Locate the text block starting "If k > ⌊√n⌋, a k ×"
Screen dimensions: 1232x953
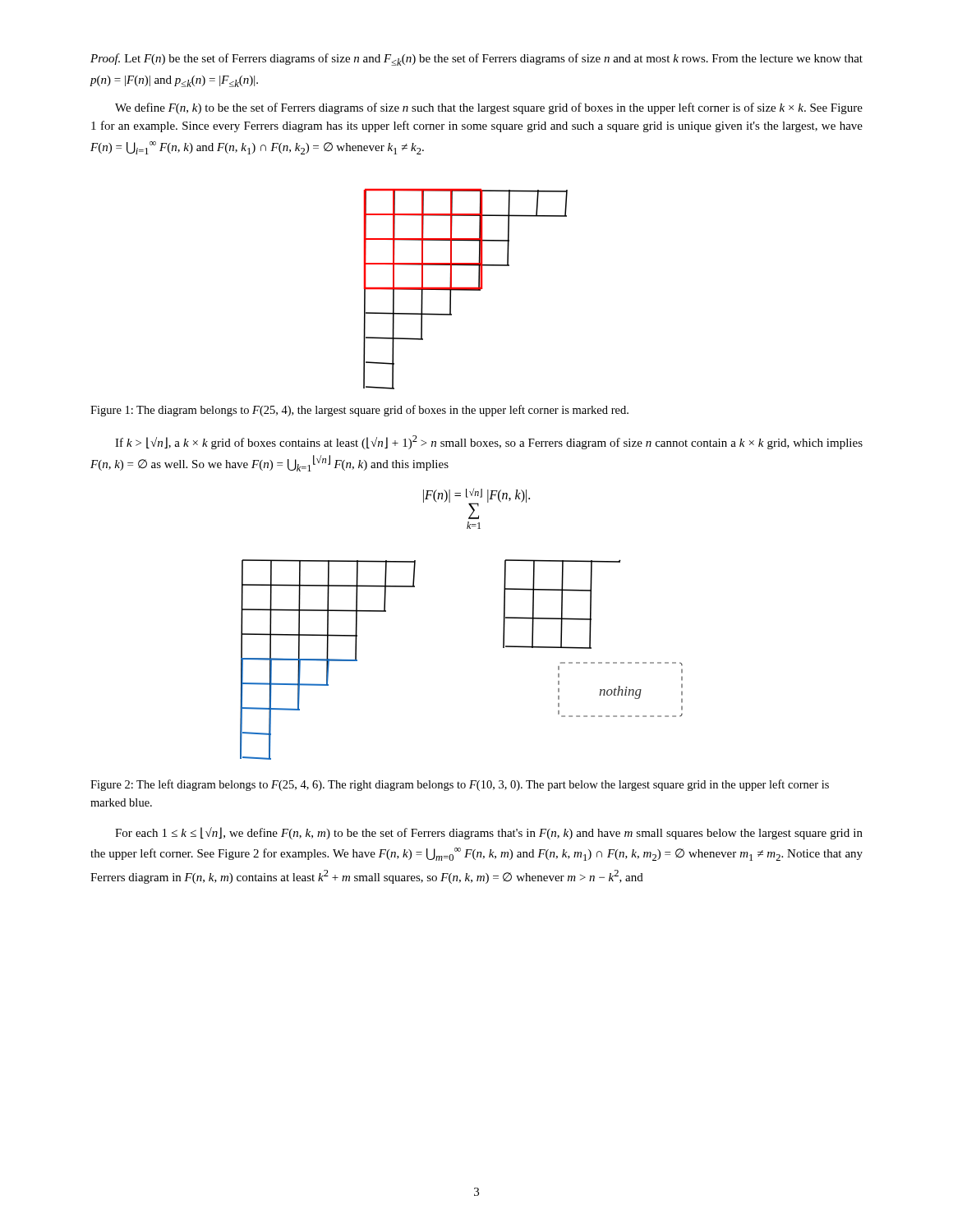point(476,453)
